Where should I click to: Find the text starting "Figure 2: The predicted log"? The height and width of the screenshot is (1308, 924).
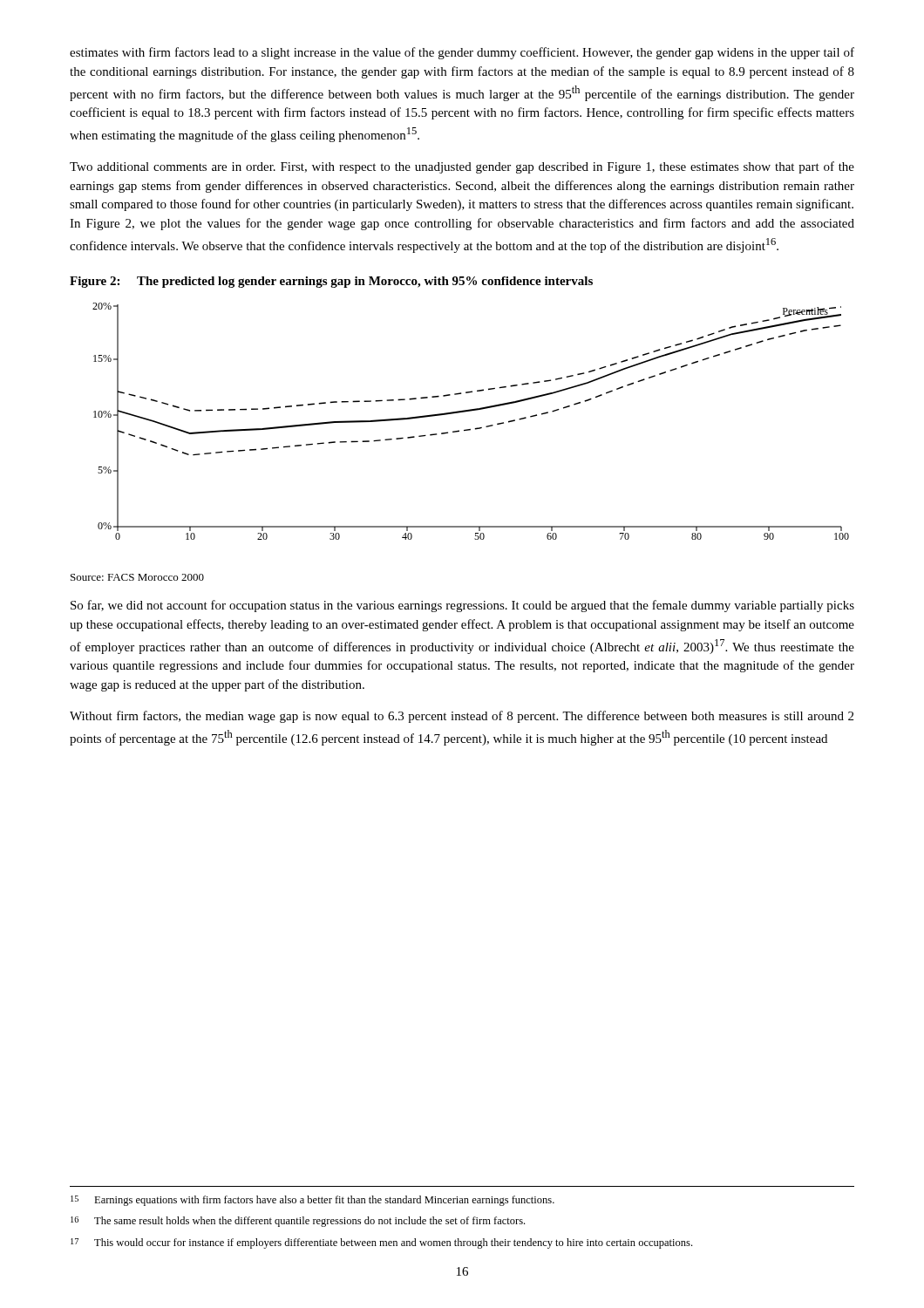pos(331,280)
